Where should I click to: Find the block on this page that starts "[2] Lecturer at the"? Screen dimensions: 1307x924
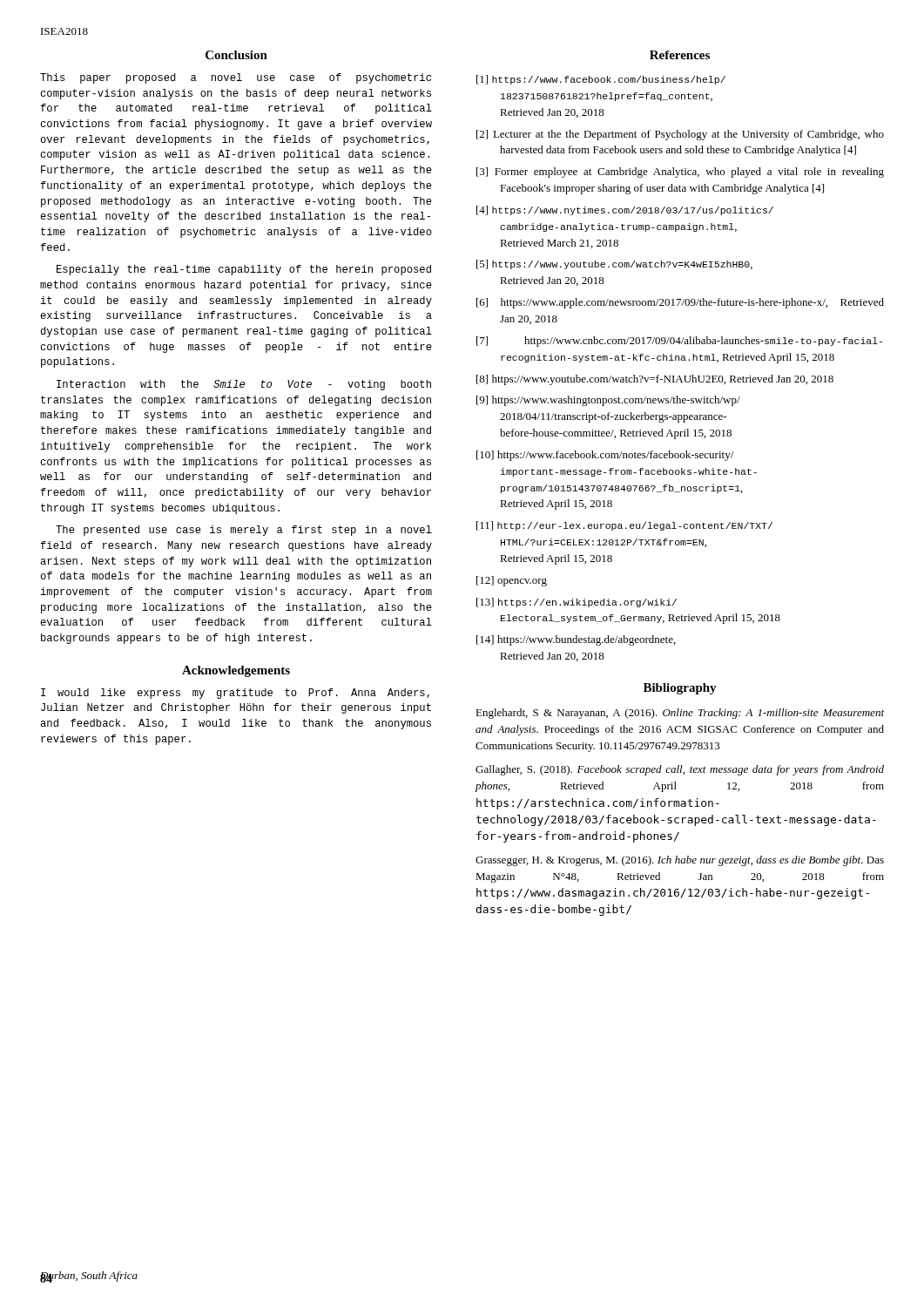pos(680,142)
